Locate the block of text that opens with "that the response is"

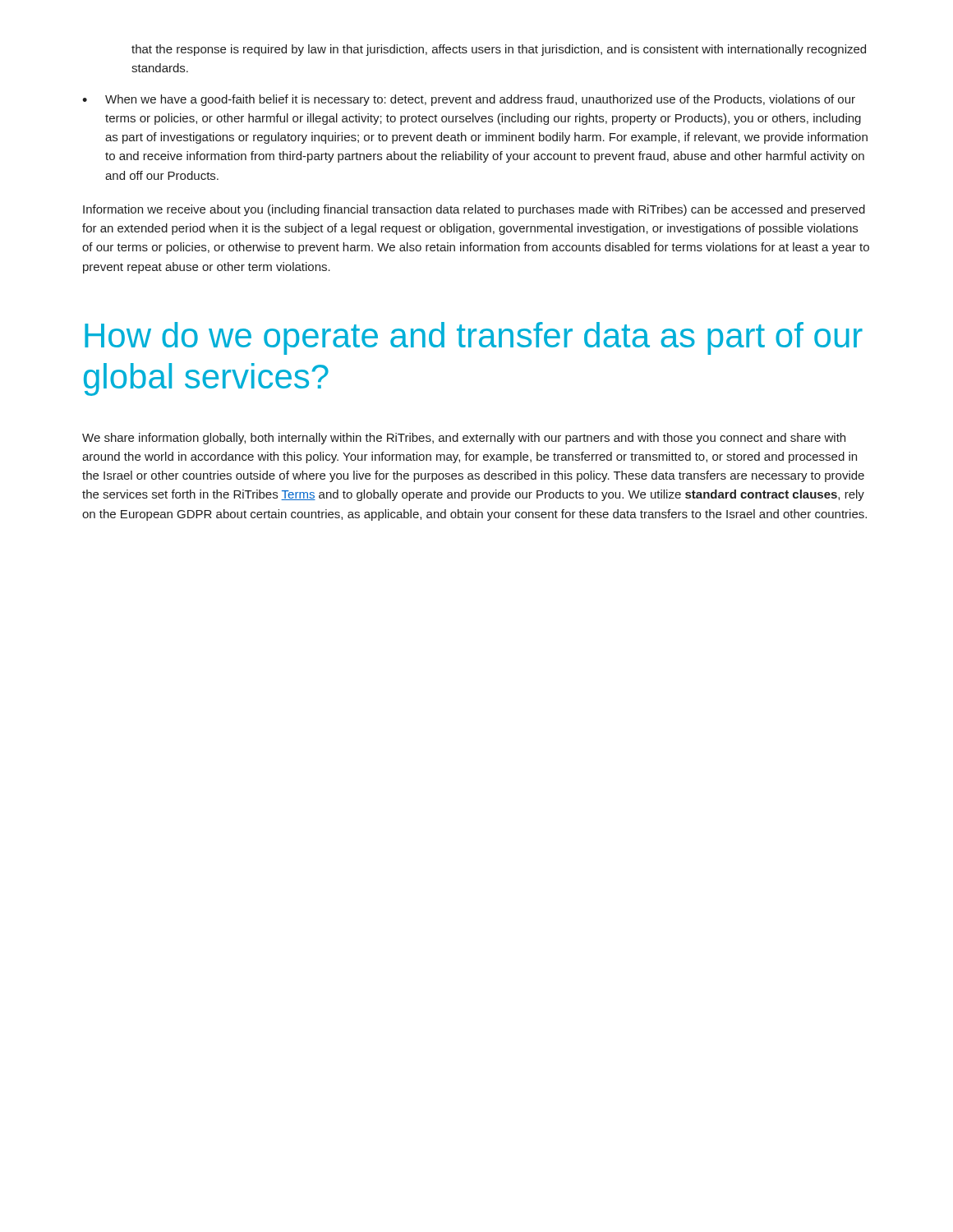pyautogui.click(x=499, y=58)
